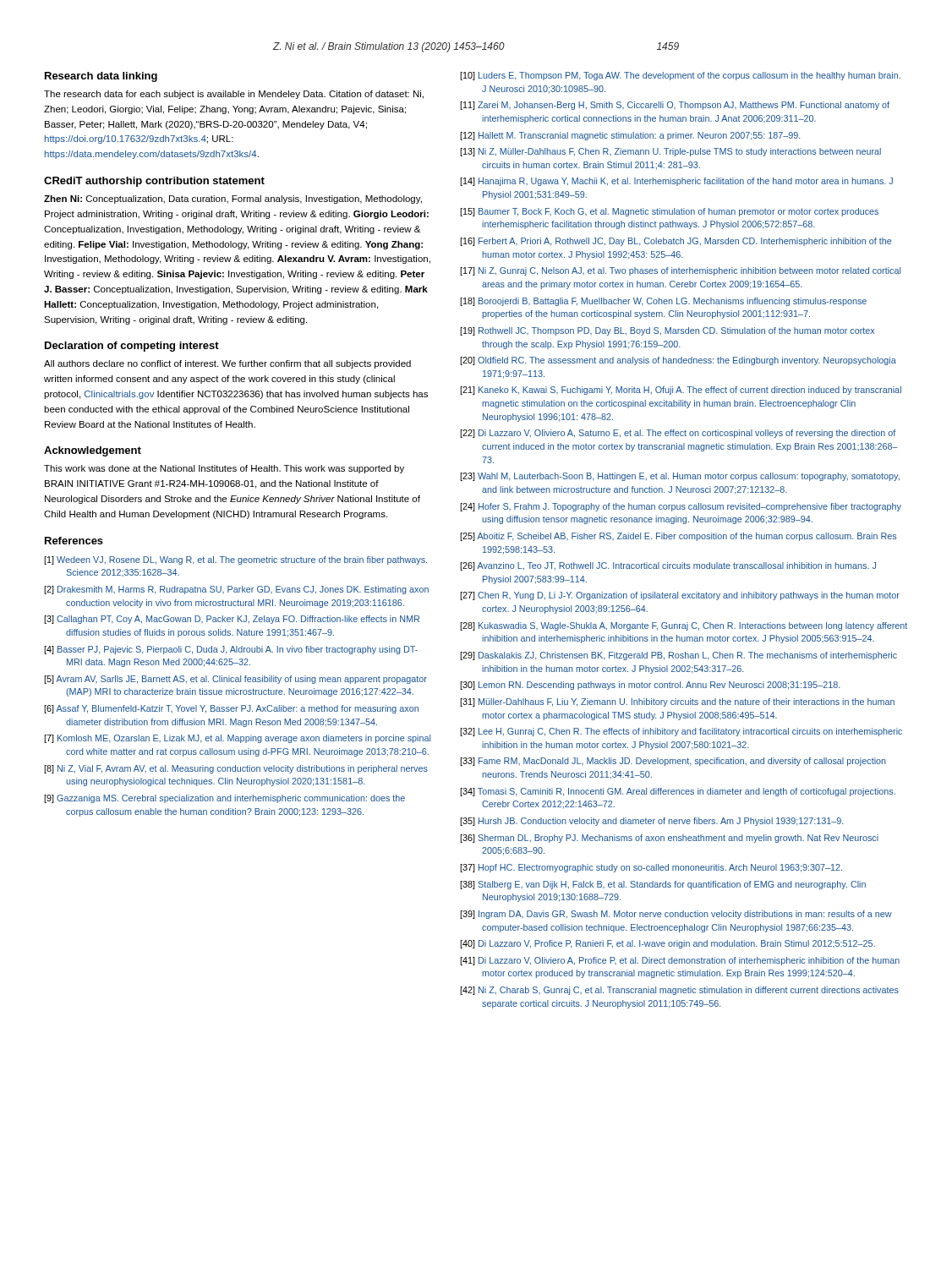952x1268 pixels.
Task: Find the list item that reads "[17] Ni Z, Gunraj C,"
Action: (x=681, y=277)
